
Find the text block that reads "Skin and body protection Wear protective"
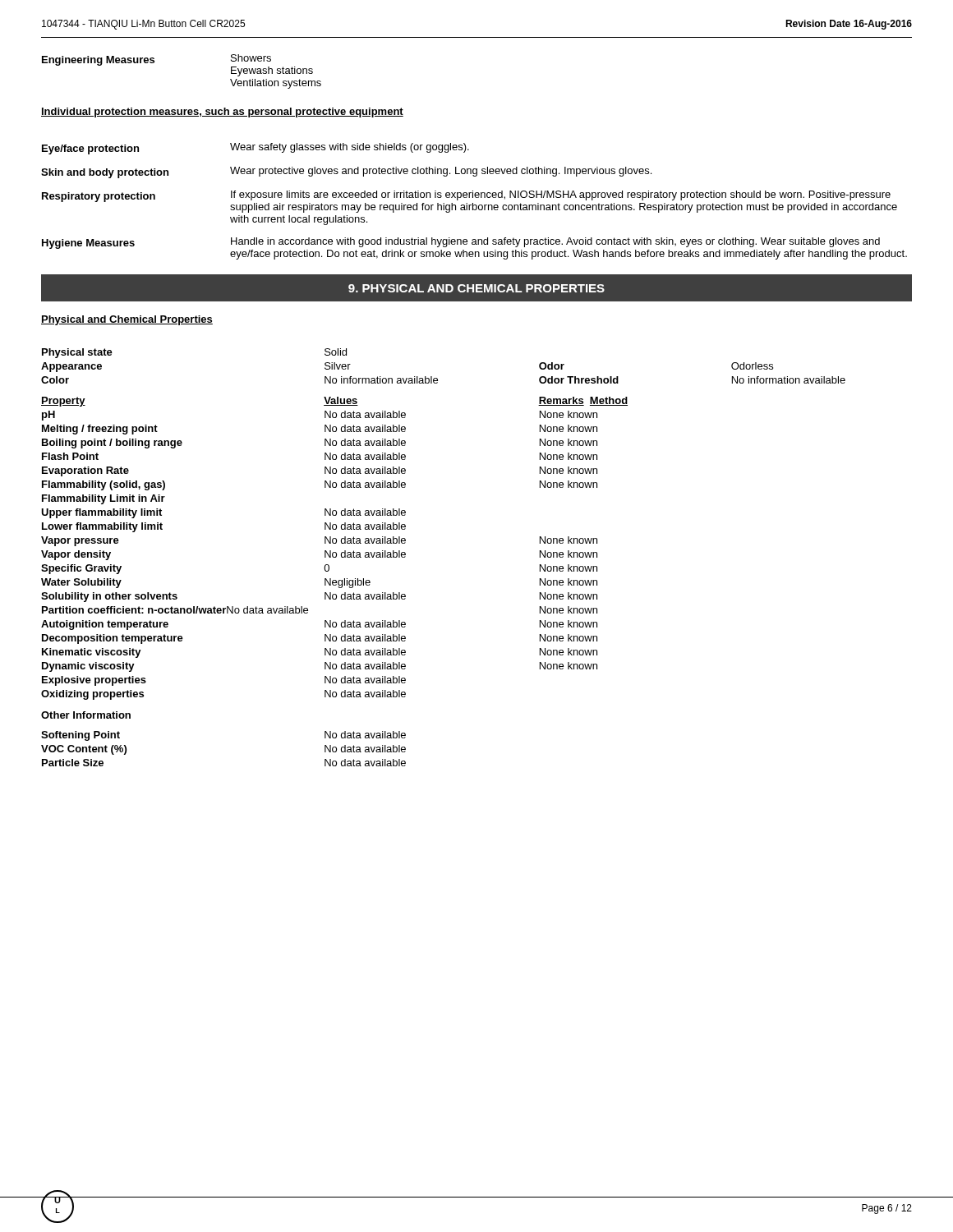(476, 171)
